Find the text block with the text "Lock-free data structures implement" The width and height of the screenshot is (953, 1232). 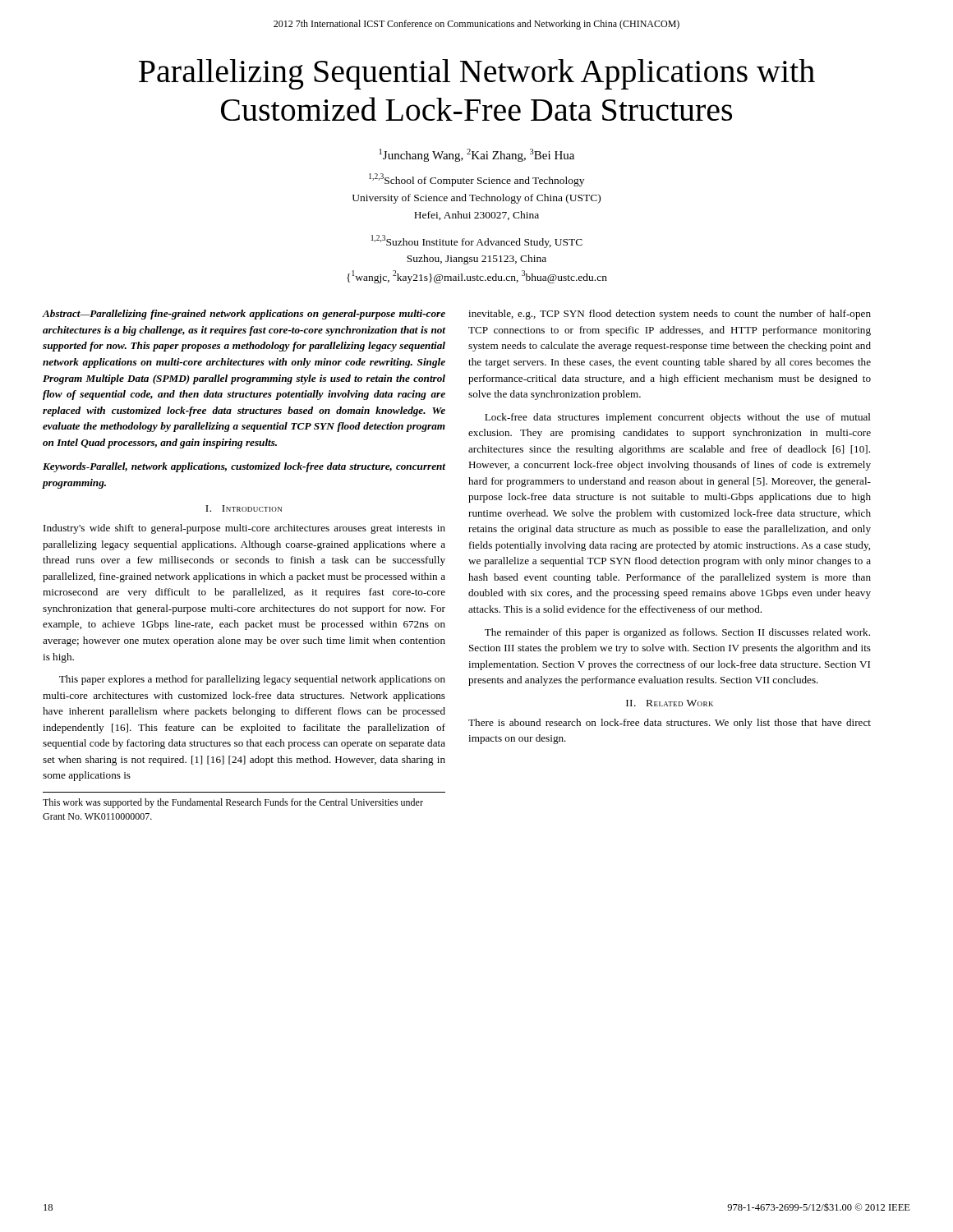pyautogui.click(x=670, y=513)
